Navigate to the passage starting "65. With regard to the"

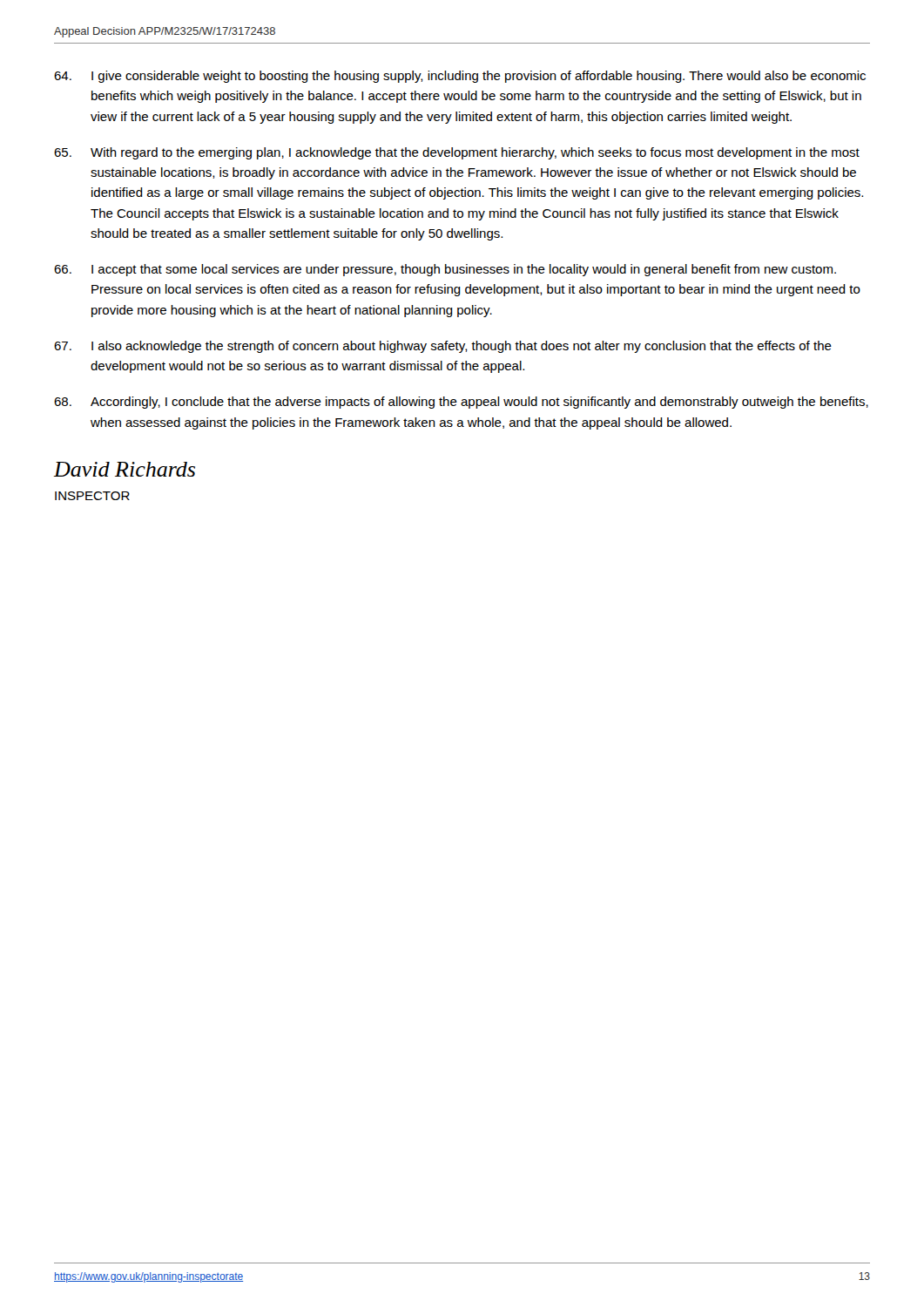pos(462,192)
